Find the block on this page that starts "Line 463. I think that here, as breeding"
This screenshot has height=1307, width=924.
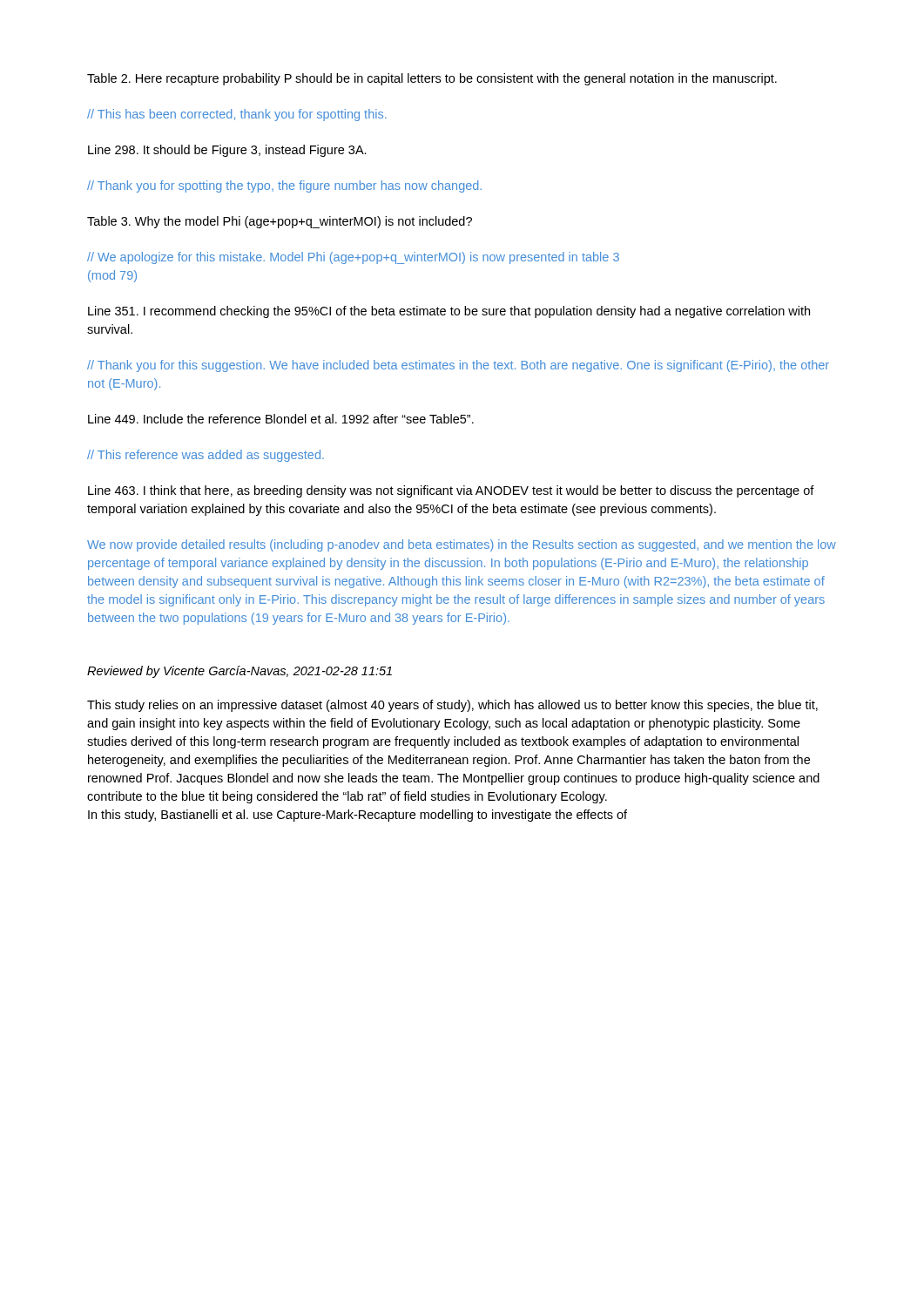(450, 500)
